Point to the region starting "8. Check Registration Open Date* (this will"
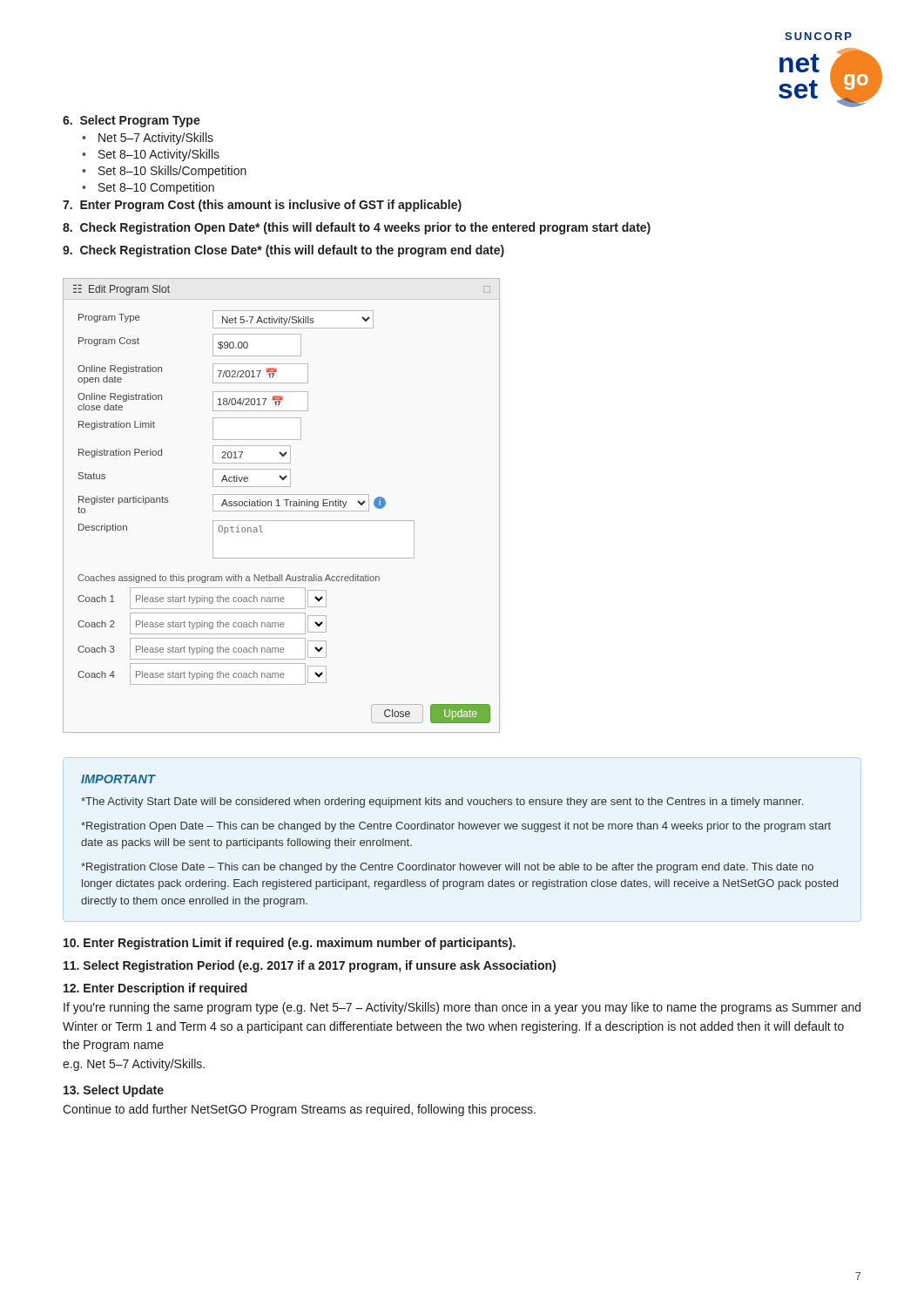924x1307 pixels. (357, 227)
